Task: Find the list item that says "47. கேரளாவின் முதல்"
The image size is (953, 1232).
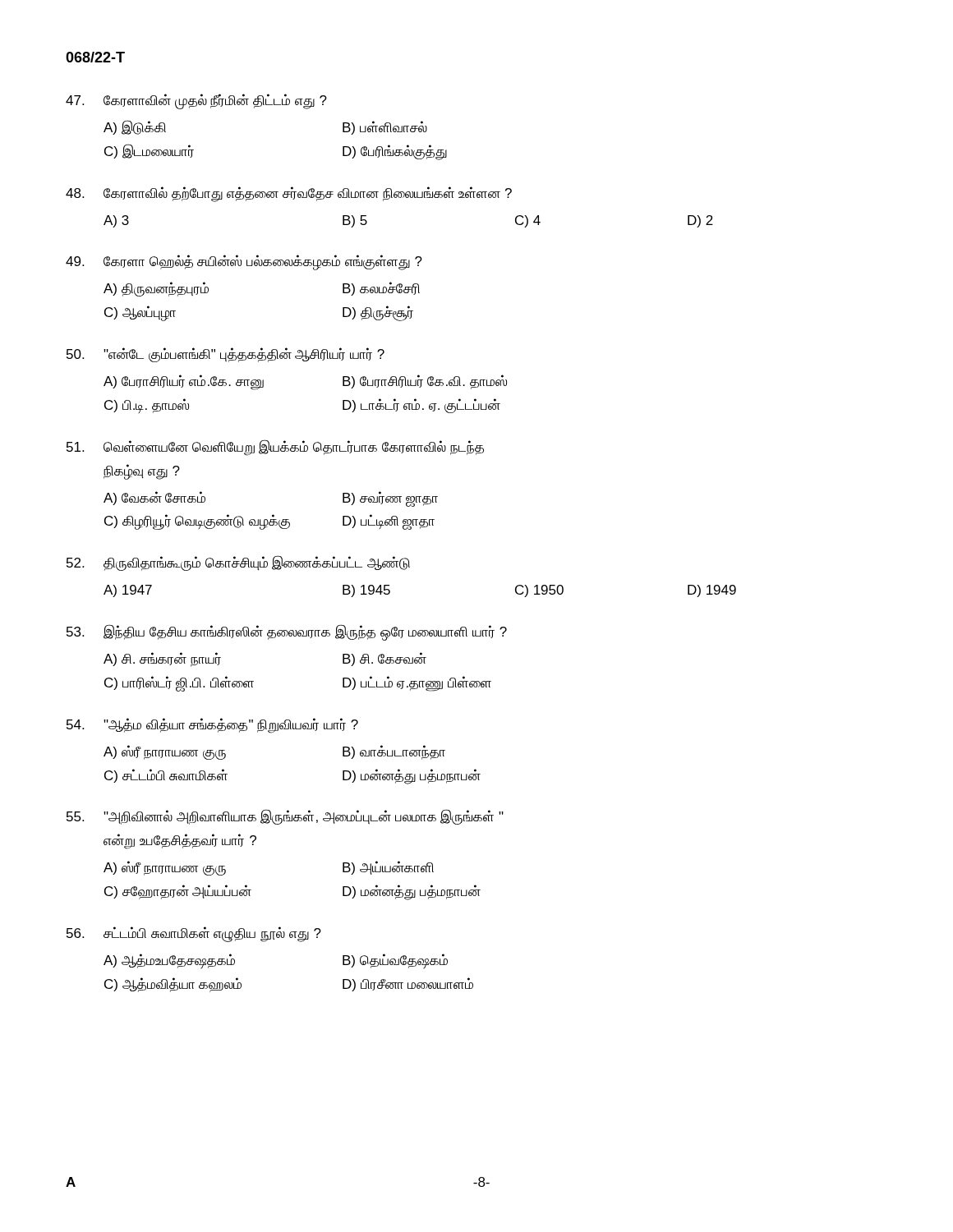Action: click(196, 101)
